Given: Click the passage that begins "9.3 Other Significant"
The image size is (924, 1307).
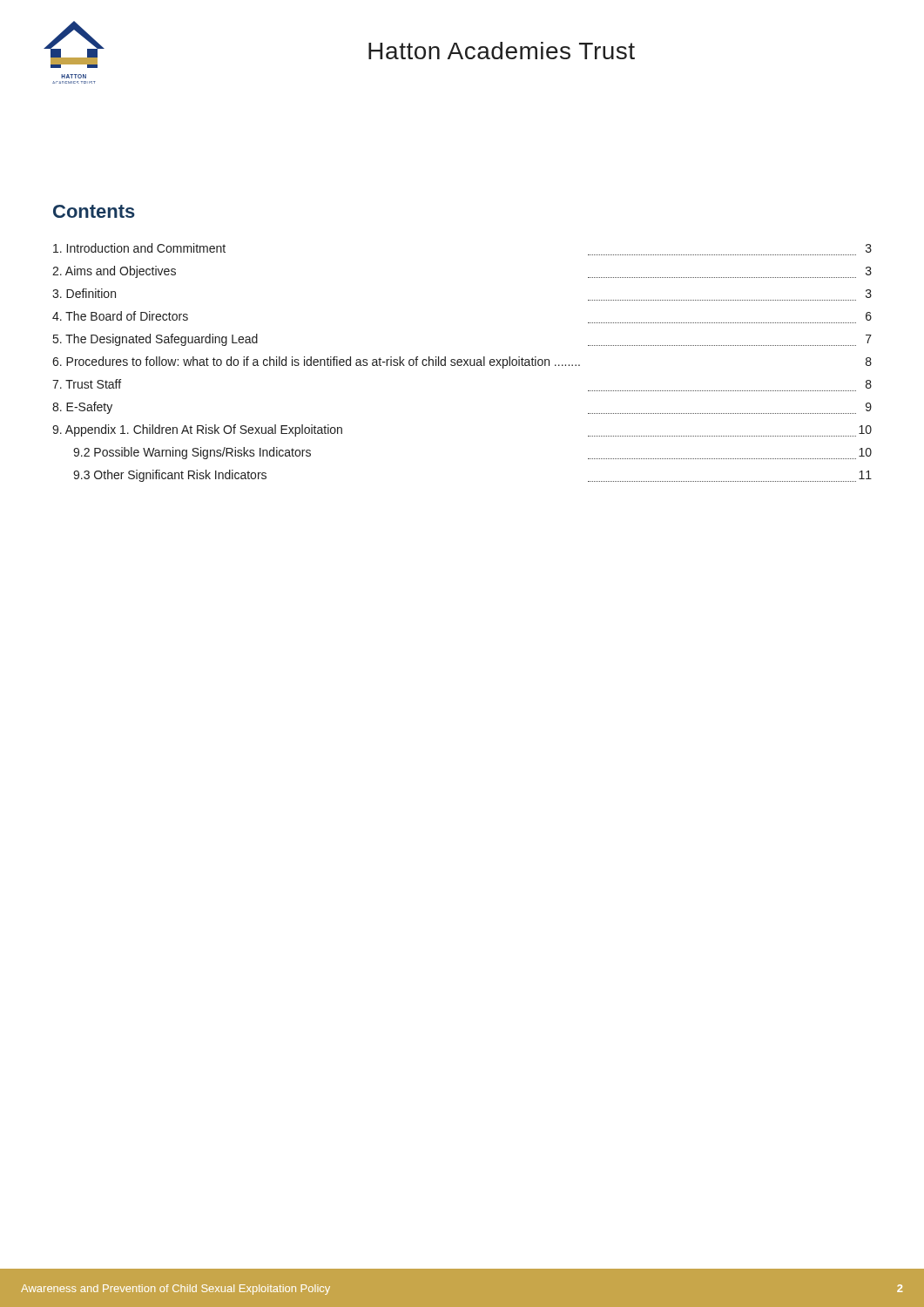Looking at the screenshot, I should click(172, 475).
